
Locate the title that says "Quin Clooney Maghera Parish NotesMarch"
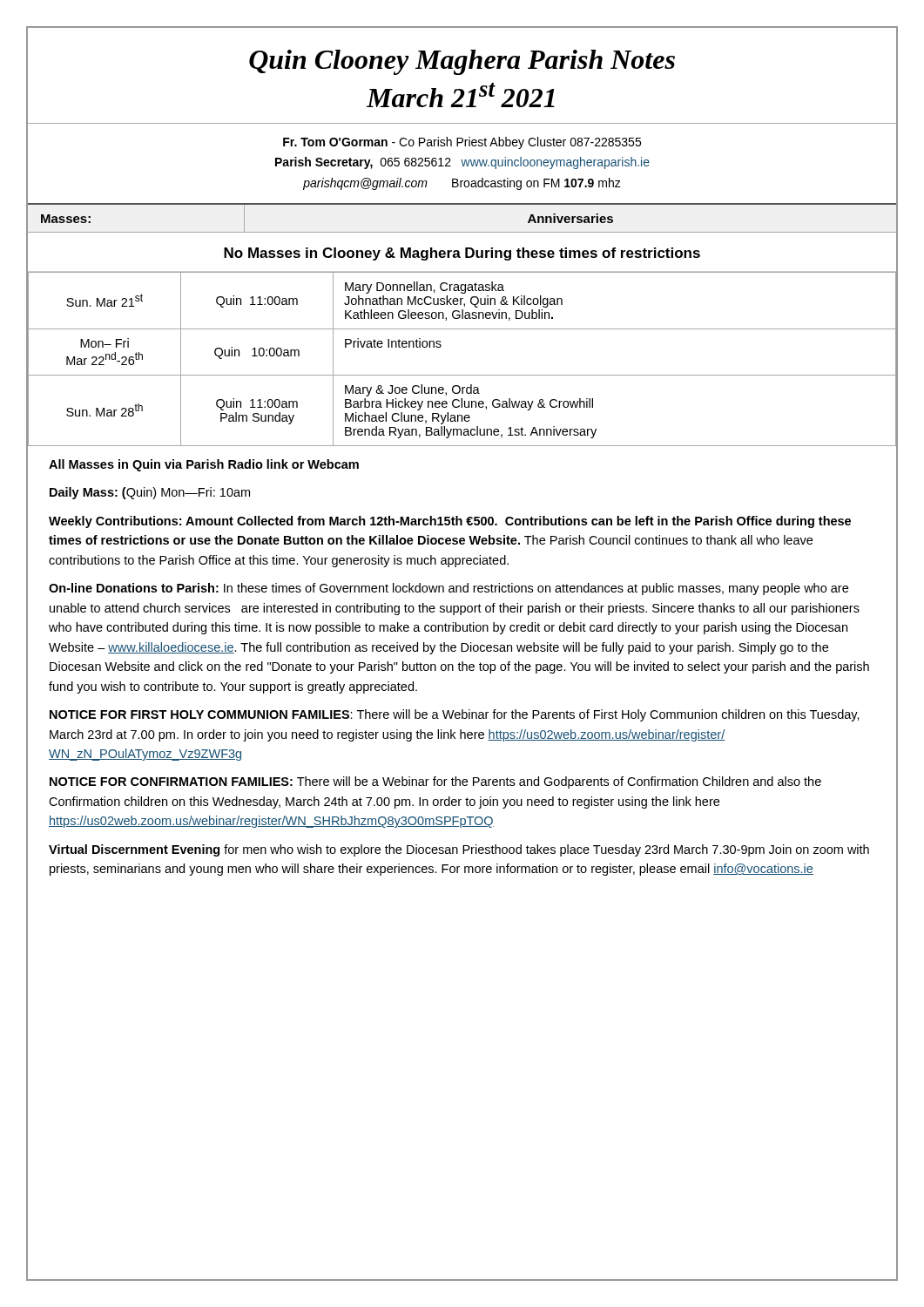[x=462, y=79]
